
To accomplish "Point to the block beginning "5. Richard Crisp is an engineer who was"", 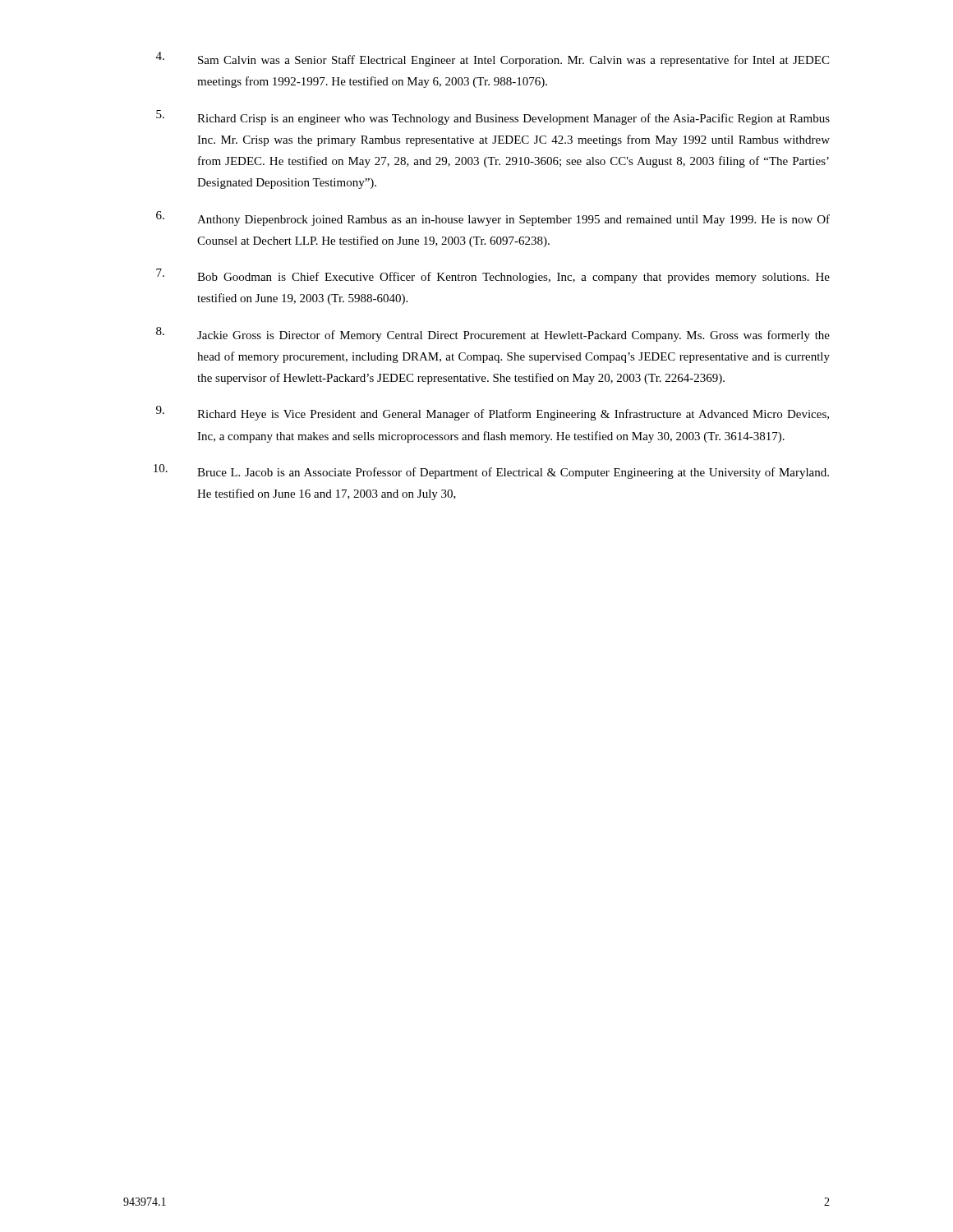I will pos(476,158).
